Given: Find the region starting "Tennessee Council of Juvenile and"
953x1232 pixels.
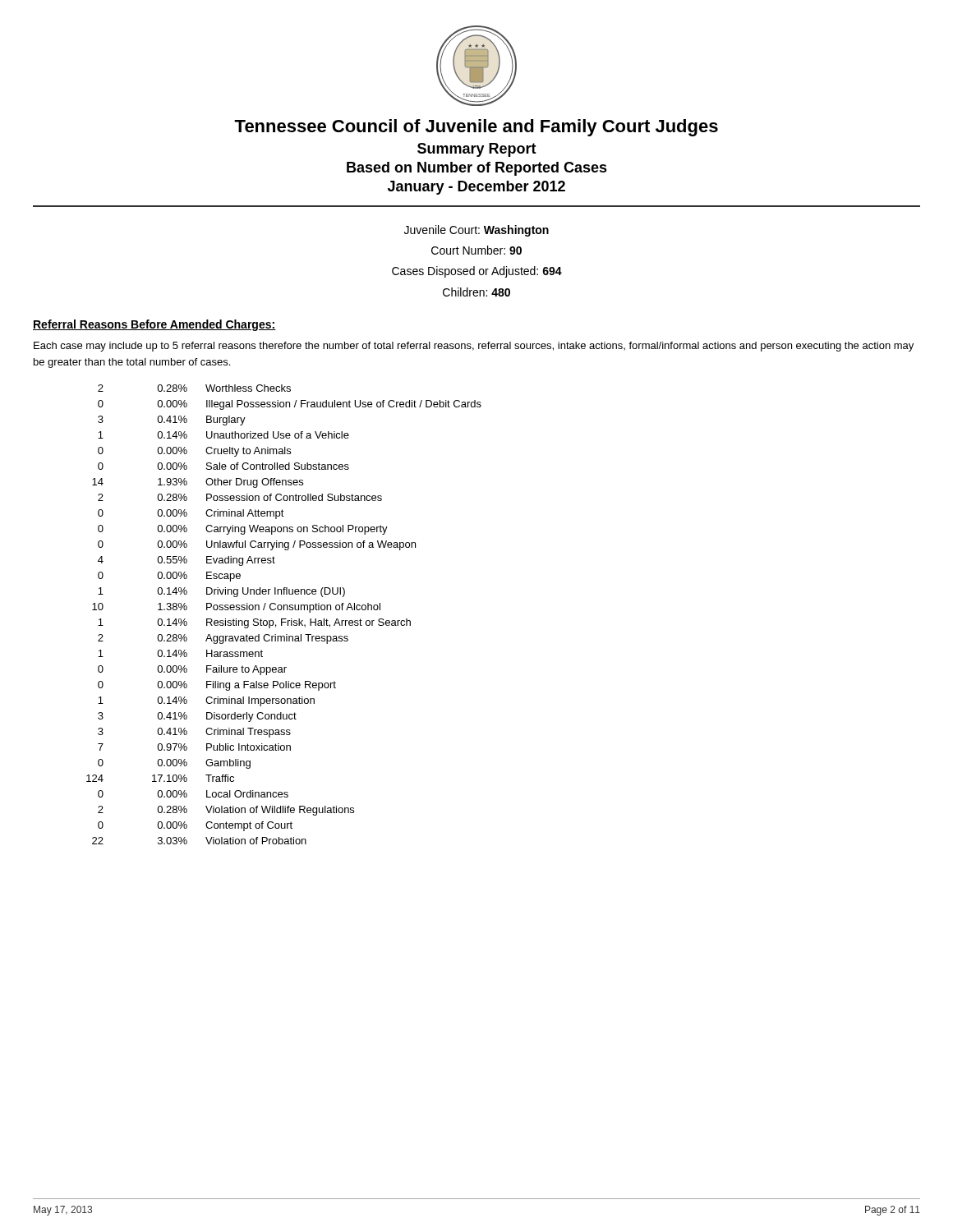Looking at the screenshot, I should coord(476,126).
